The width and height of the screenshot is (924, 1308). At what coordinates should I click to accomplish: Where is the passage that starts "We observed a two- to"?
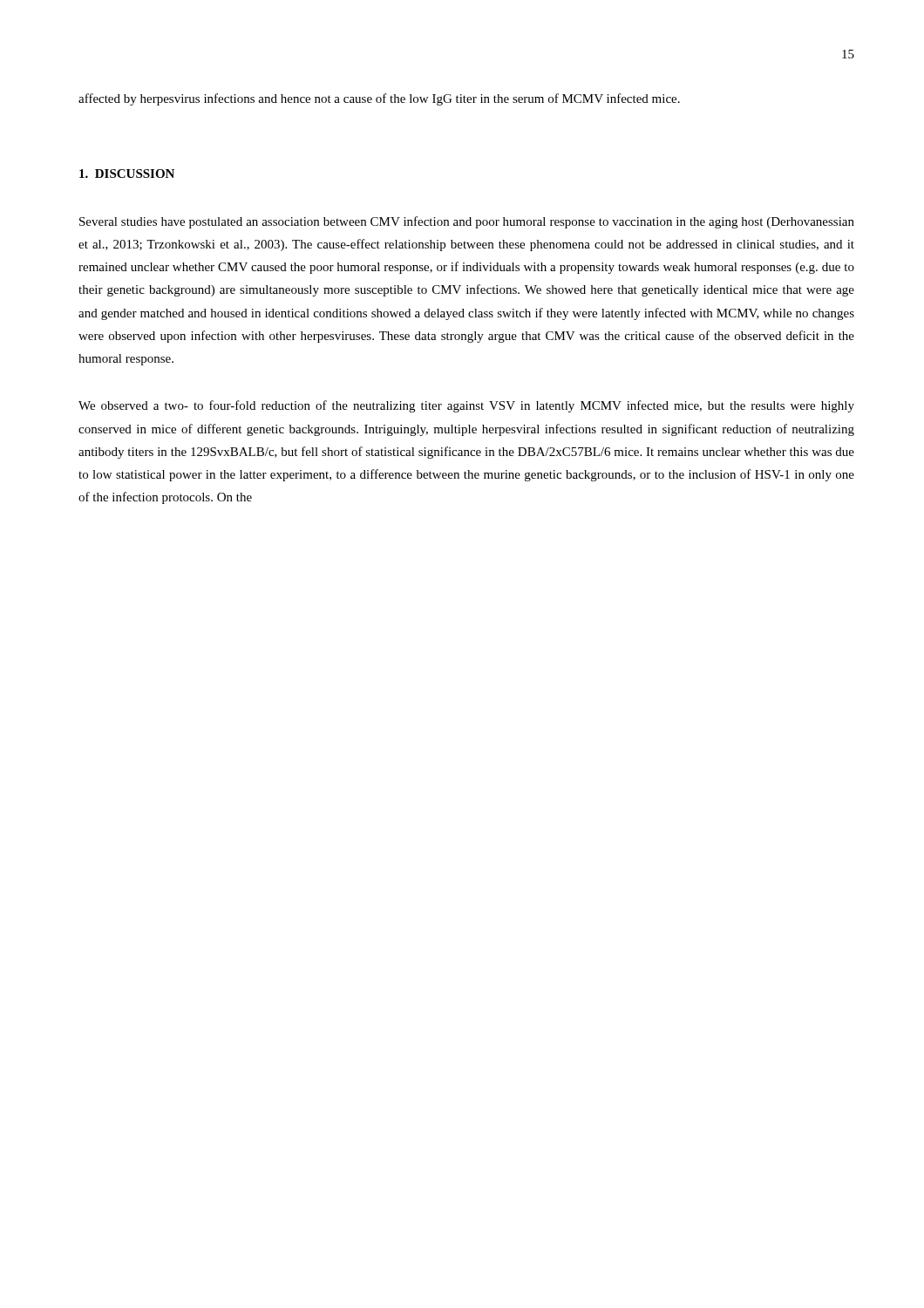[x=466, y=451]
